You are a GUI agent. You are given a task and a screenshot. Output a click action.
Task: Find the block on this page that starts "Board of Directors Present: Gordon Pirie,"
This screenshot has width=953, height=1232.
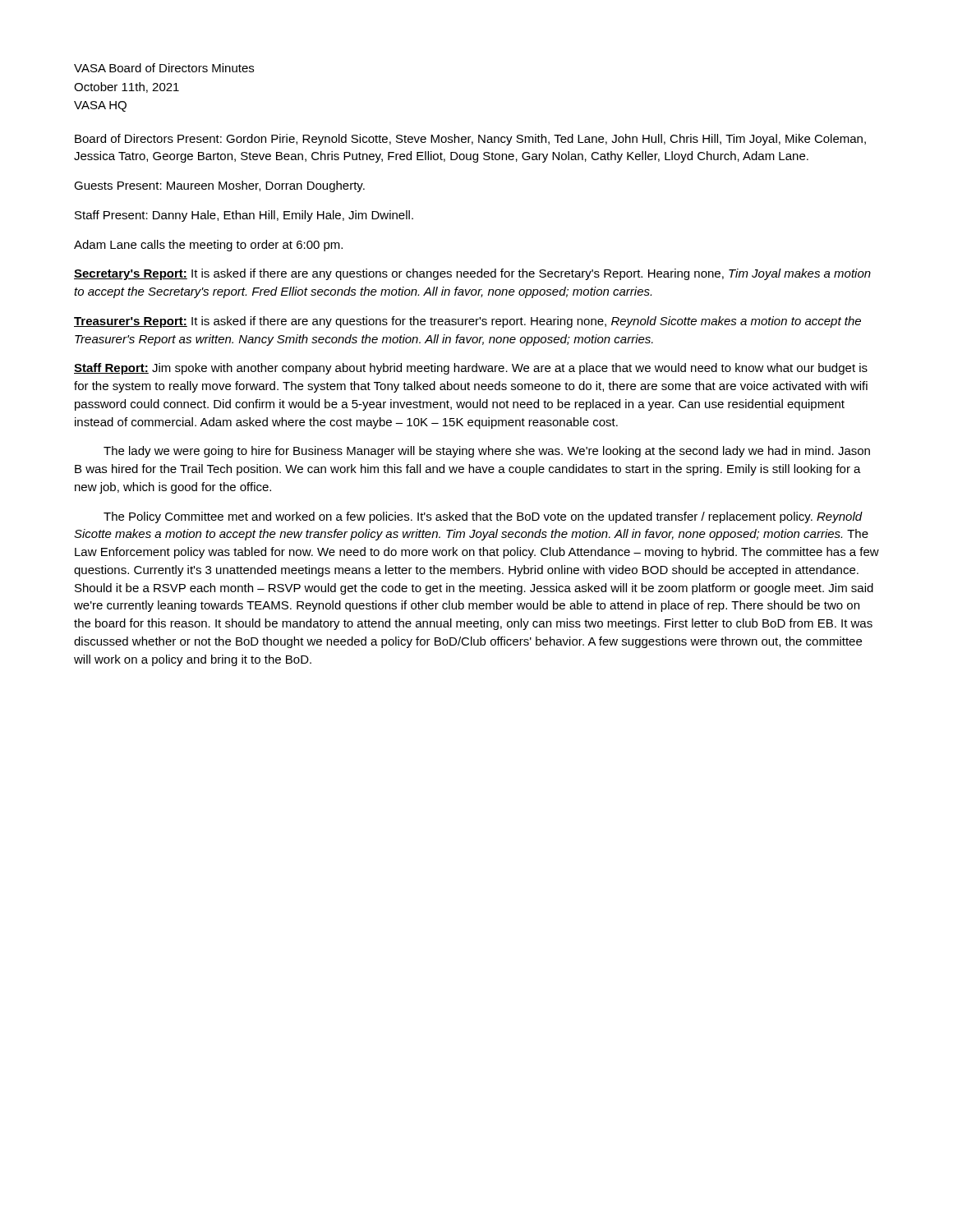click(x=470, y=147)
